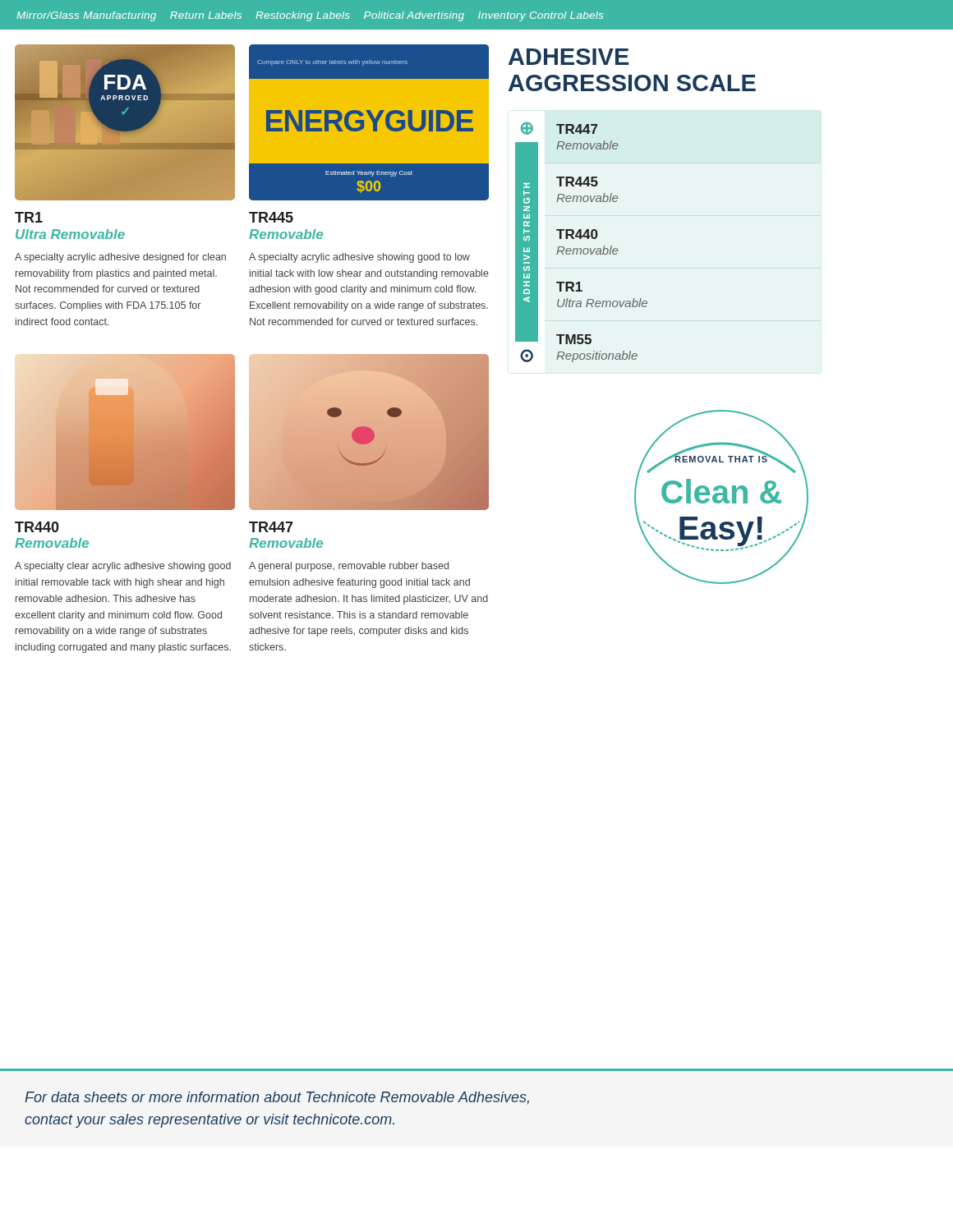Select the table that reads "⊕ Adhesive Strength ⊙"
The image size is (953, 1232).
tap(665, 242)
